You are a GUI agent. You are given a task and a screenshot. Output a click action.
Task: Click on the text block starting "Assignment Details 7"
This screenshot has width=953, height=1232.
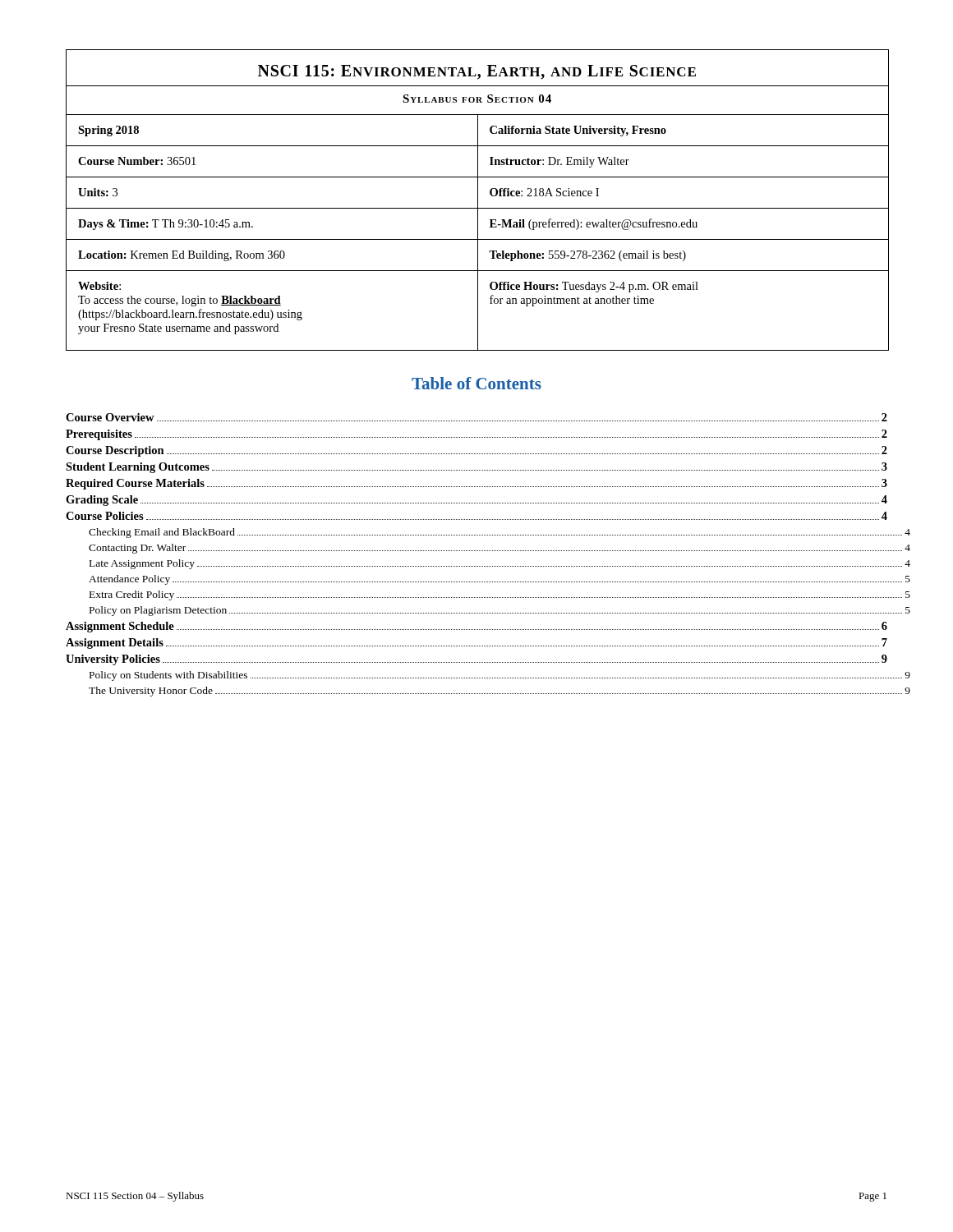[x=476, y=643]
